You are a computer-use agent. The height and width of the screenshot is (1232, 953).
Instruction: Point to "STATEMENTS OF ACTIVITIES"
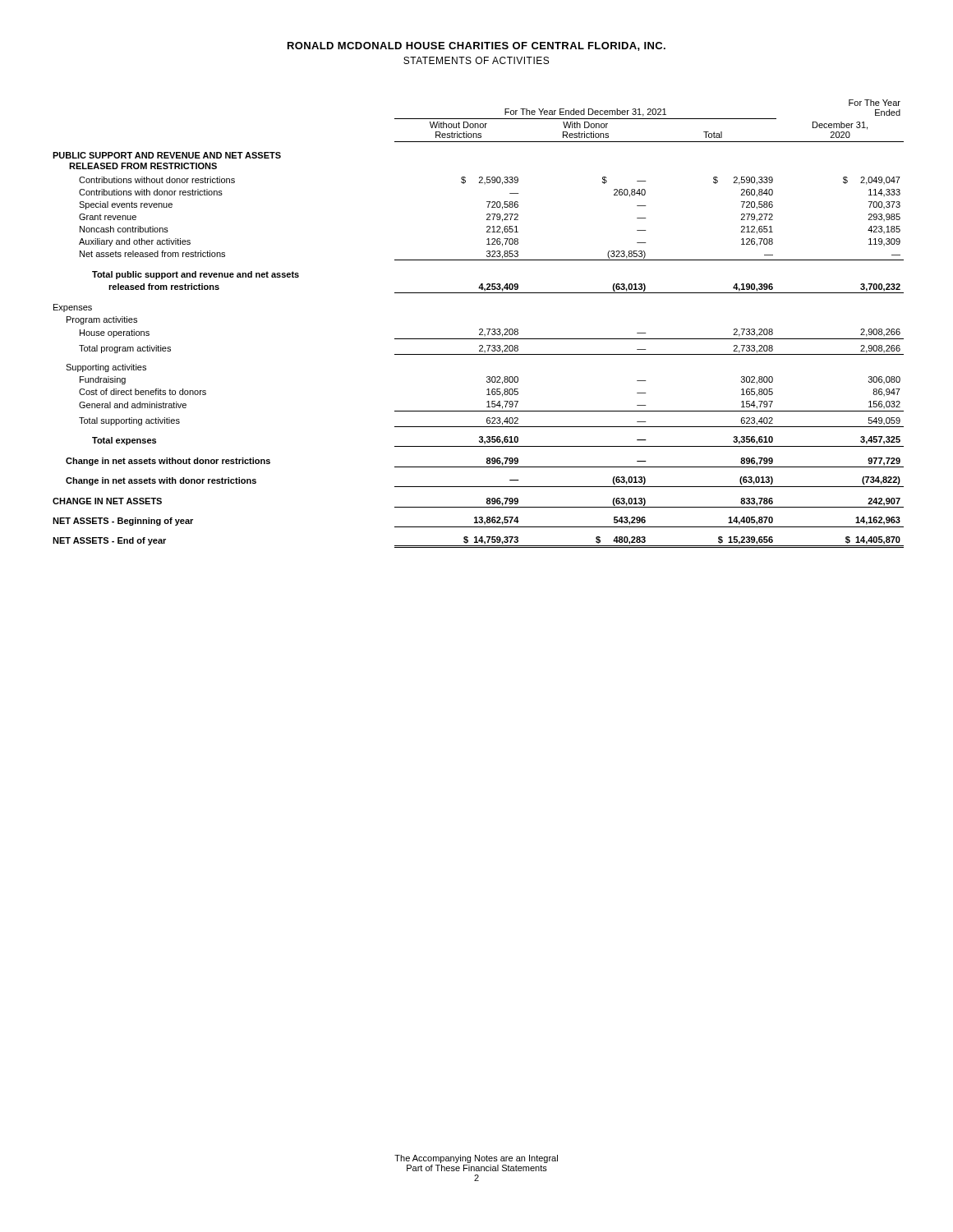tap(476, 61)
